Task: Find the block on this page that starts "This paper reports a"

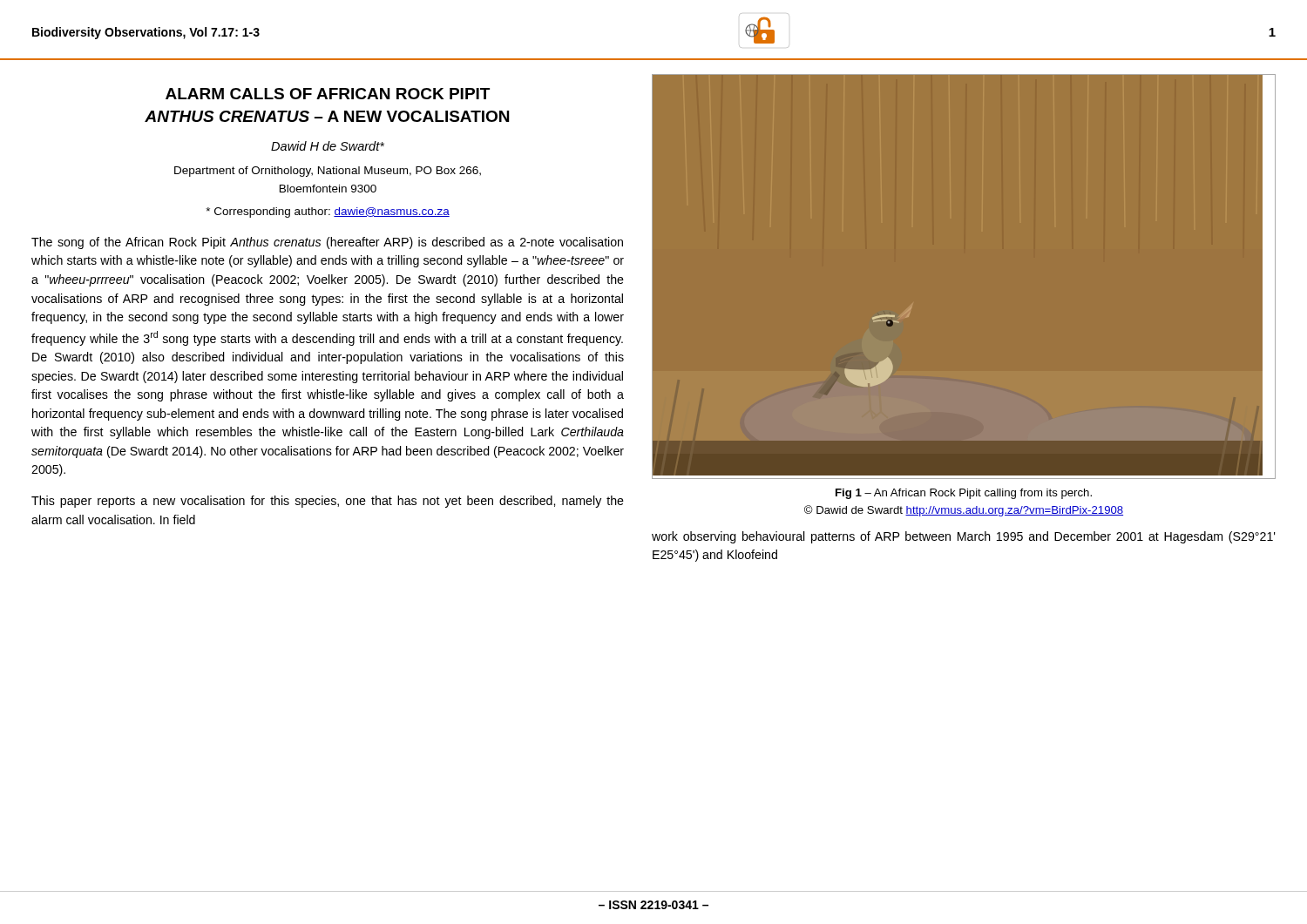Action: [328, 510]
